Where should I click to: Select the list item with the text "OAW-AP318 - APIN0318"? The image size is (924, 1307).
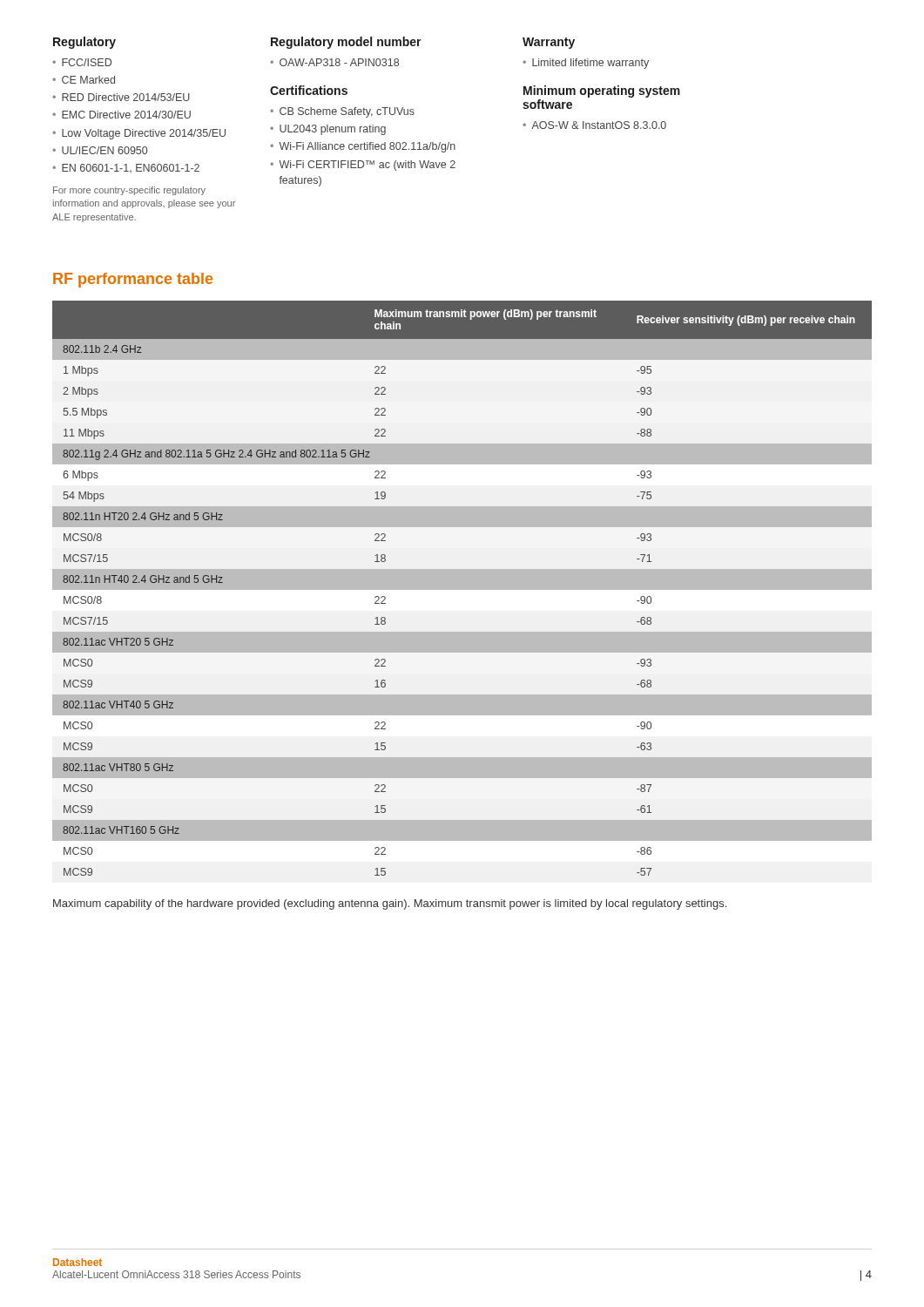click(x=339, y=63)
